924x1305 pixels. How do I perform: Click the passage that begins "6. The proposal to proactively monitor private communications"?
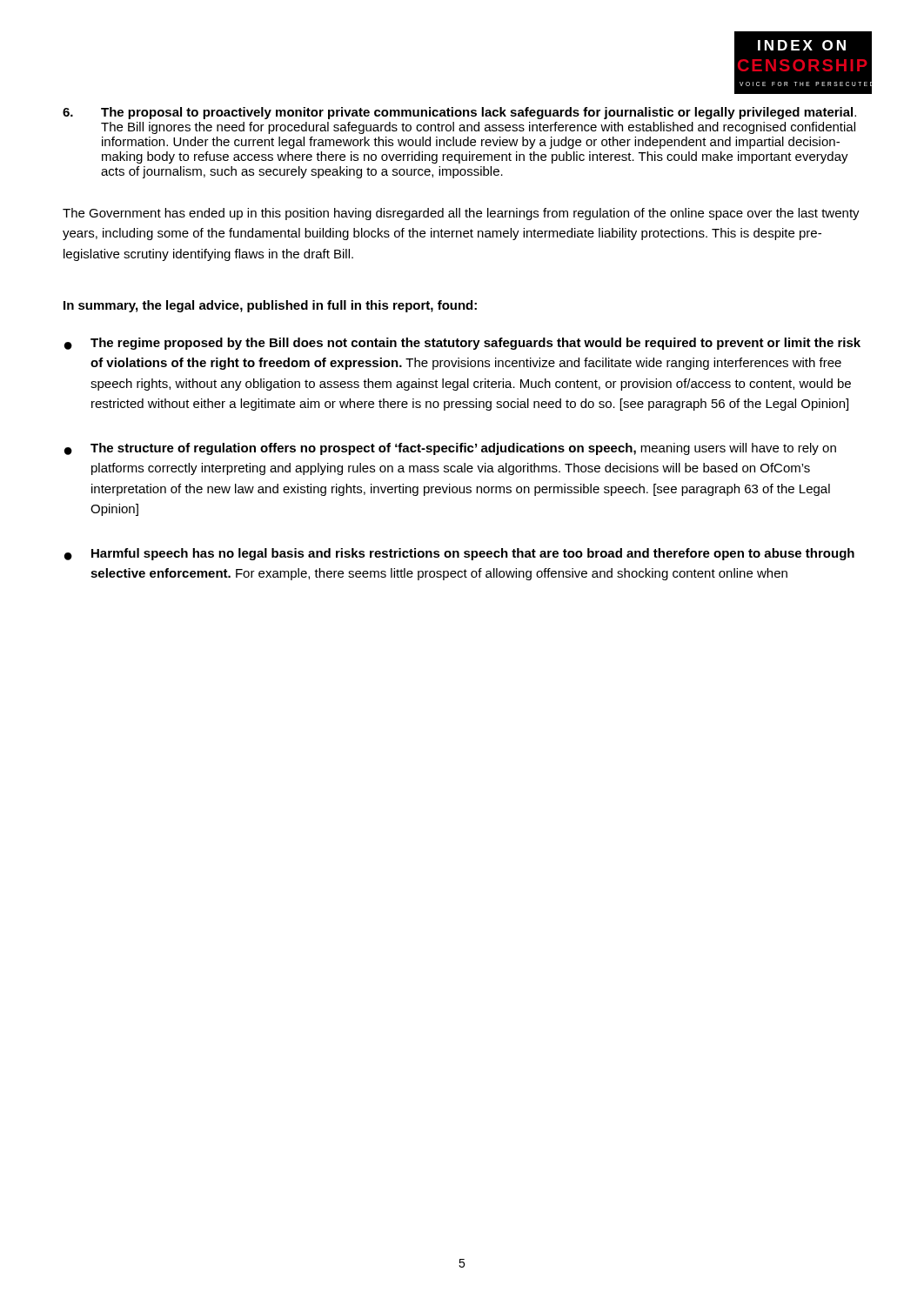pyautogui.click(x=462, y=141)
